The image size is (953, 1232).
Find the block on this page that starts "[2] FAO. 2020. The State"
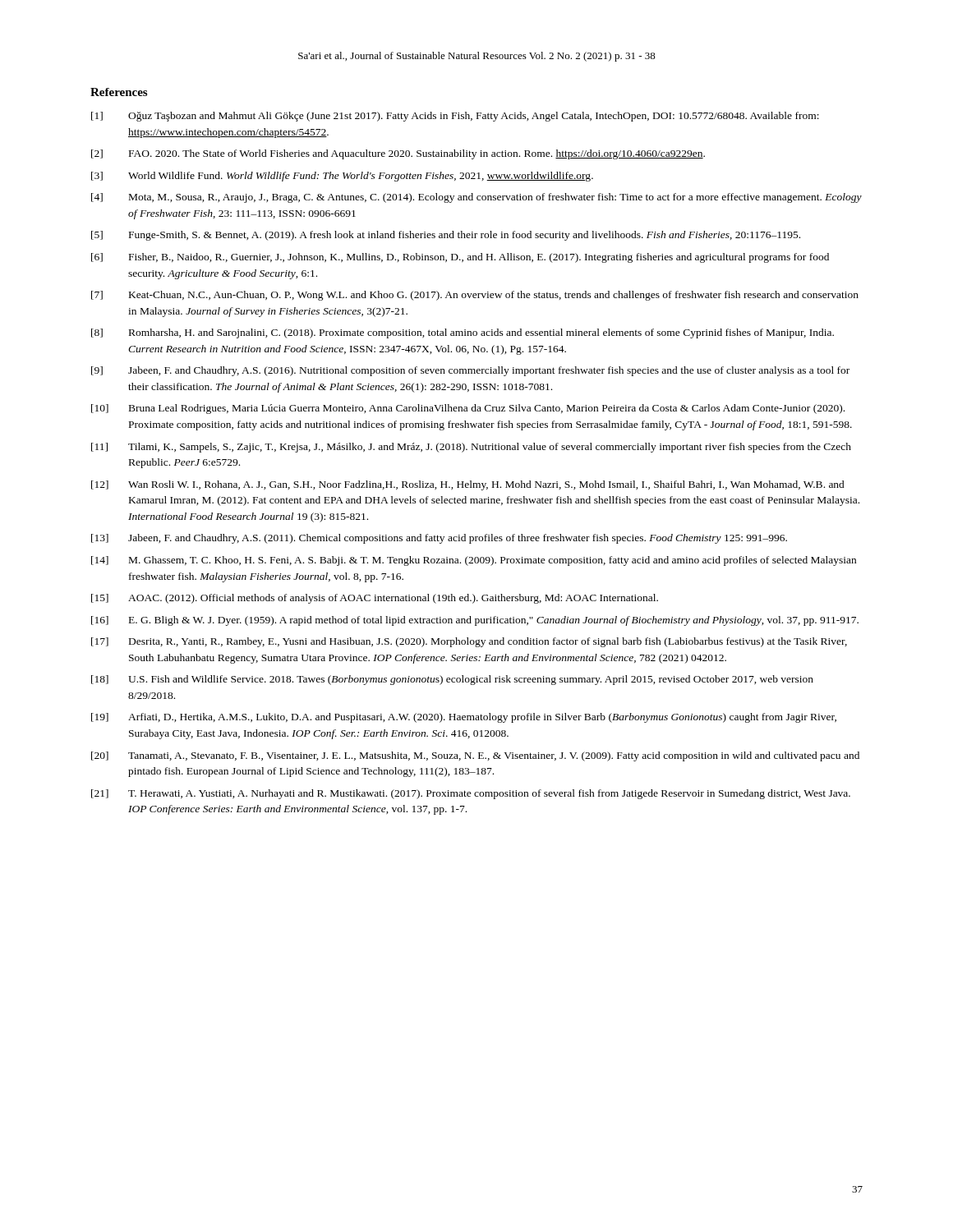[x=476, y=154]
